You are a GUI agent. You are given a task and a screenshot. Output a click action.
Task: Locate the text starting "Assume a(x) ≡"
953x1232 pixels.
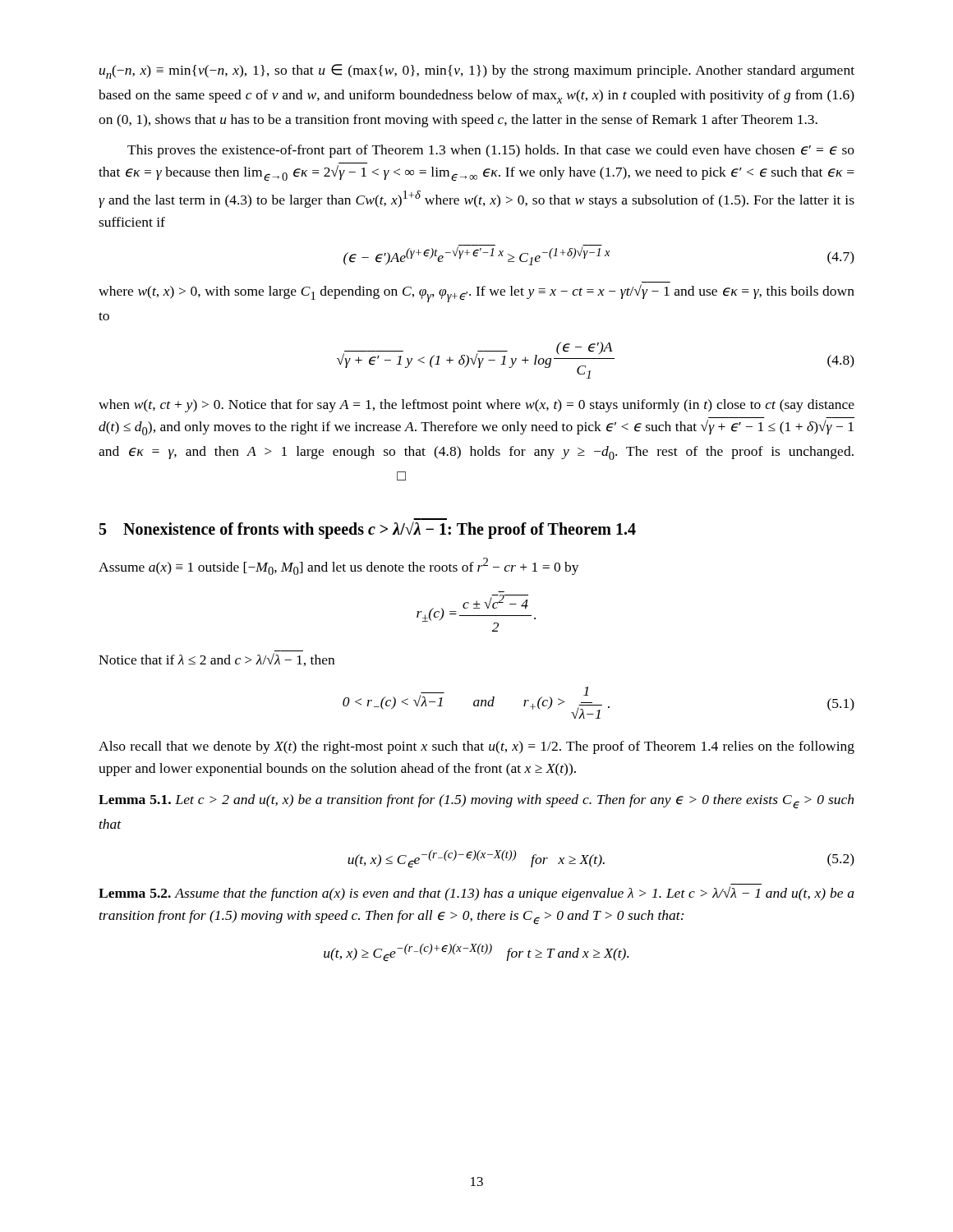[476, 566]
